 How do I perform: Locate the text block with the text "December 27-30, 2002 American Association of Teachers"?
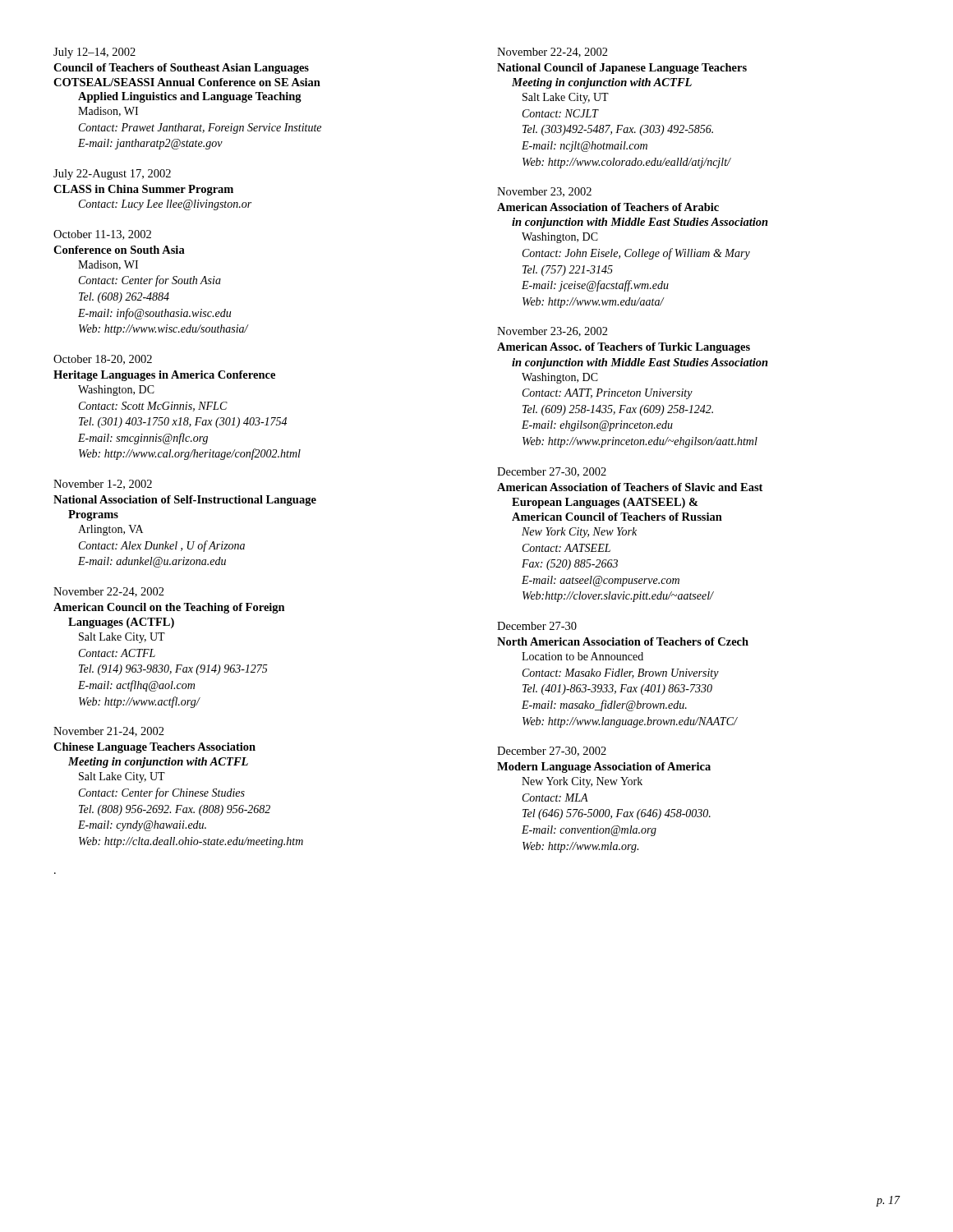point(552,472)
